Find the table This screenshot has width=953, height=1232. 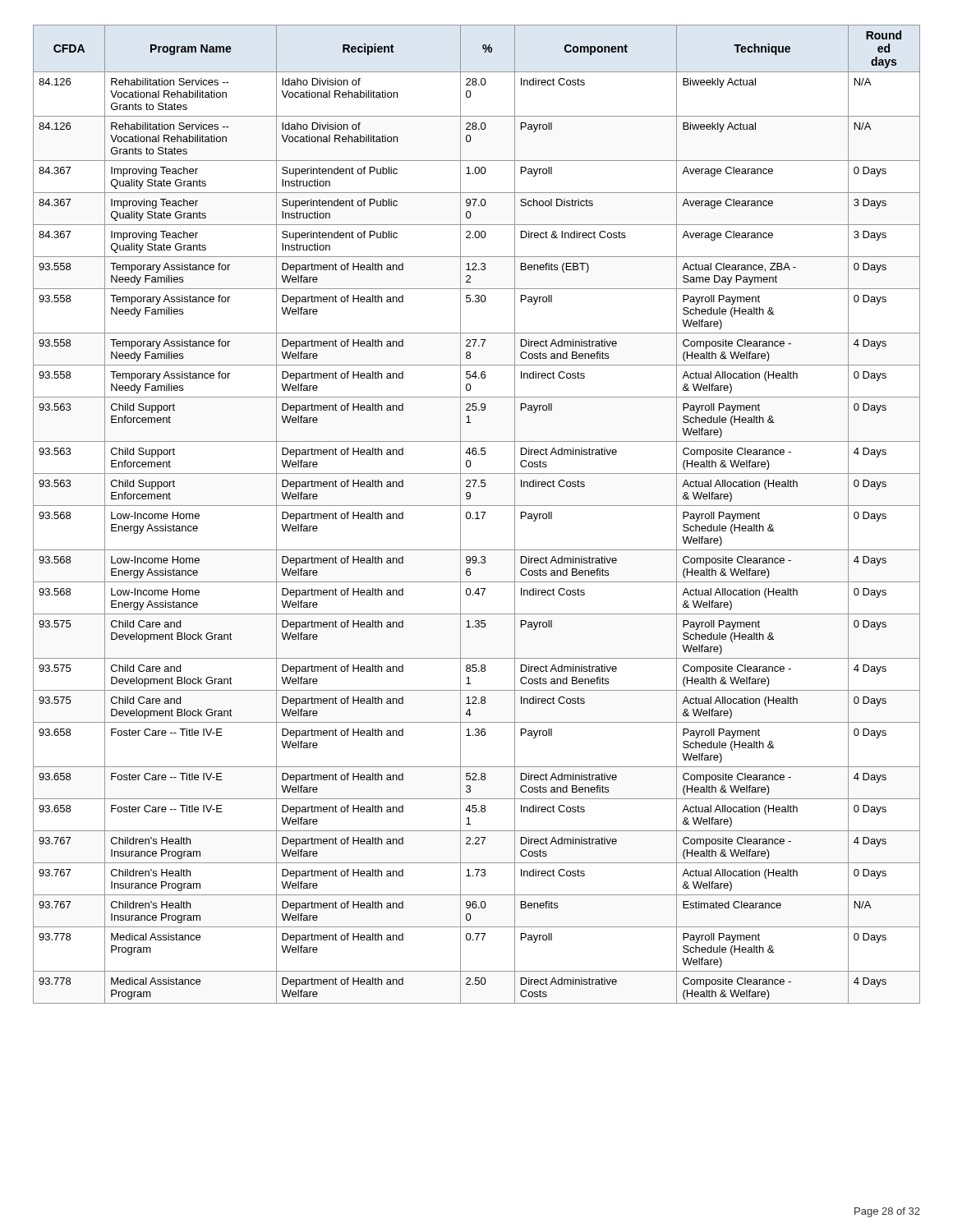[476, 514]
